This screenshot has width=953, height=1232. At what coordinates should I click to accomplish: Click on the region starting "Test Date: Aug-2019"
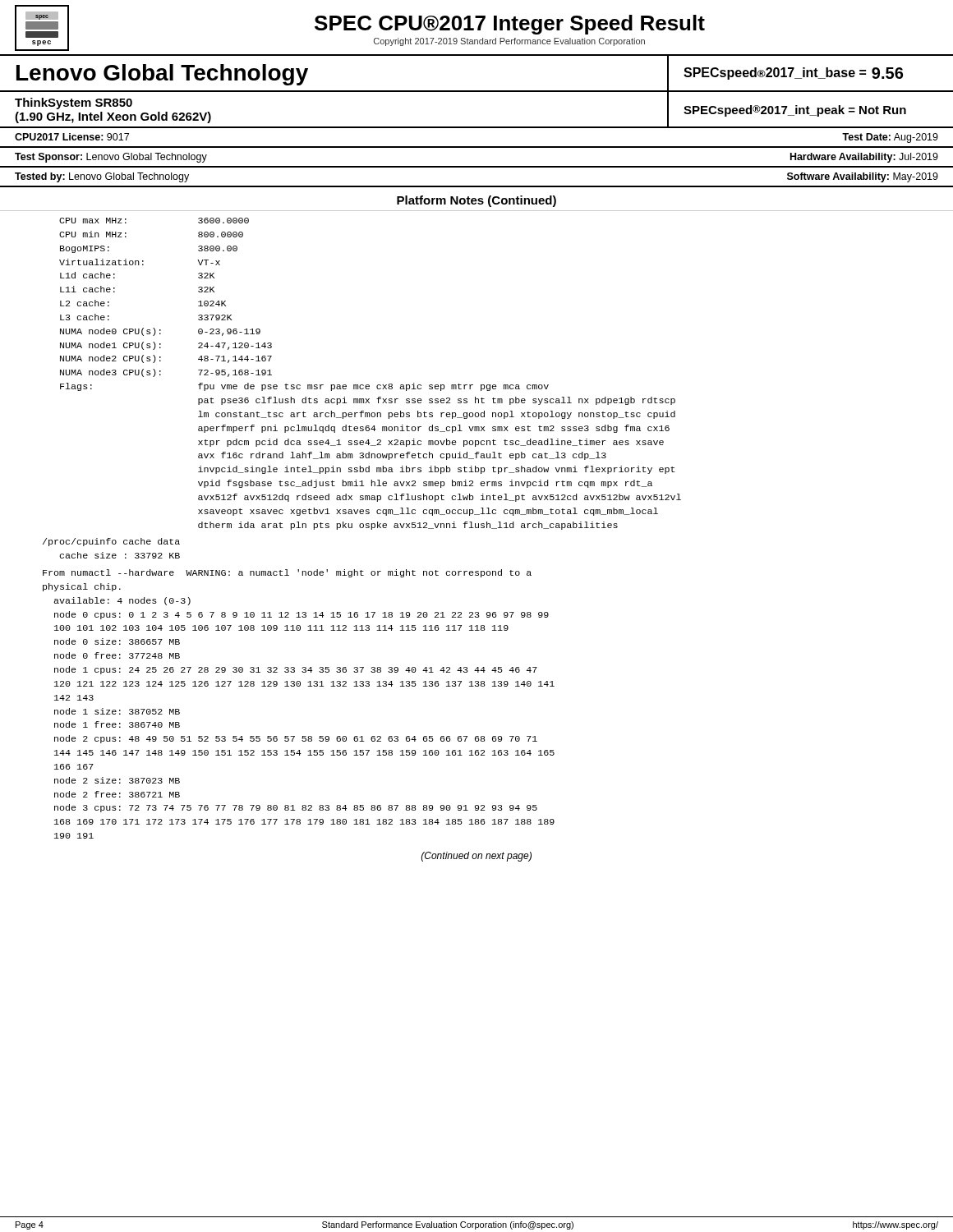[x=890, y=137]
